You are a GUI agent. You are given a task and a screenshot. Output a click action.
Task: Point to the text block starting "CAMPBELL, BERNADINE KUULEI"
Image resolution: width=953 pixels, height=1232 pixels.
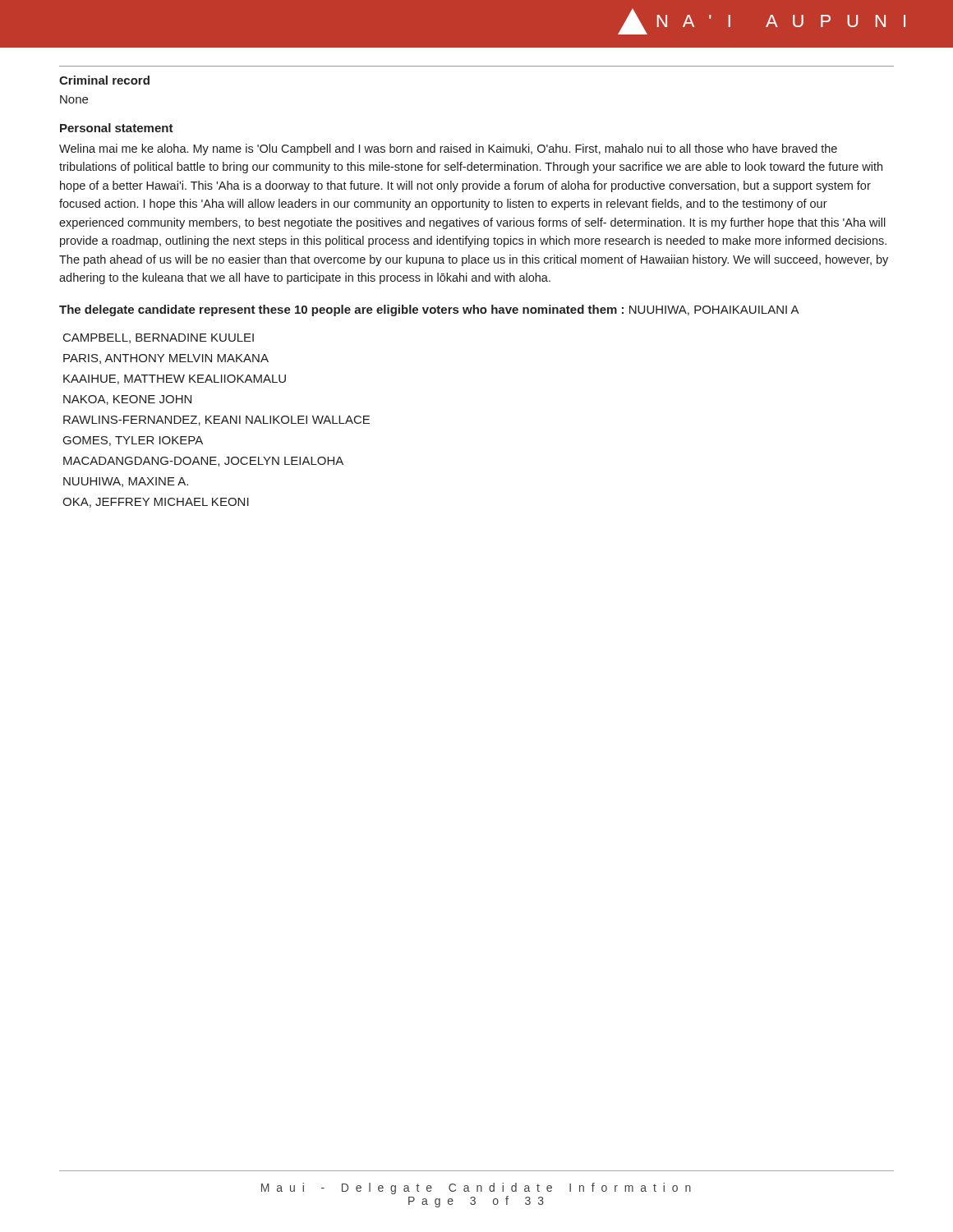[159, 337]
